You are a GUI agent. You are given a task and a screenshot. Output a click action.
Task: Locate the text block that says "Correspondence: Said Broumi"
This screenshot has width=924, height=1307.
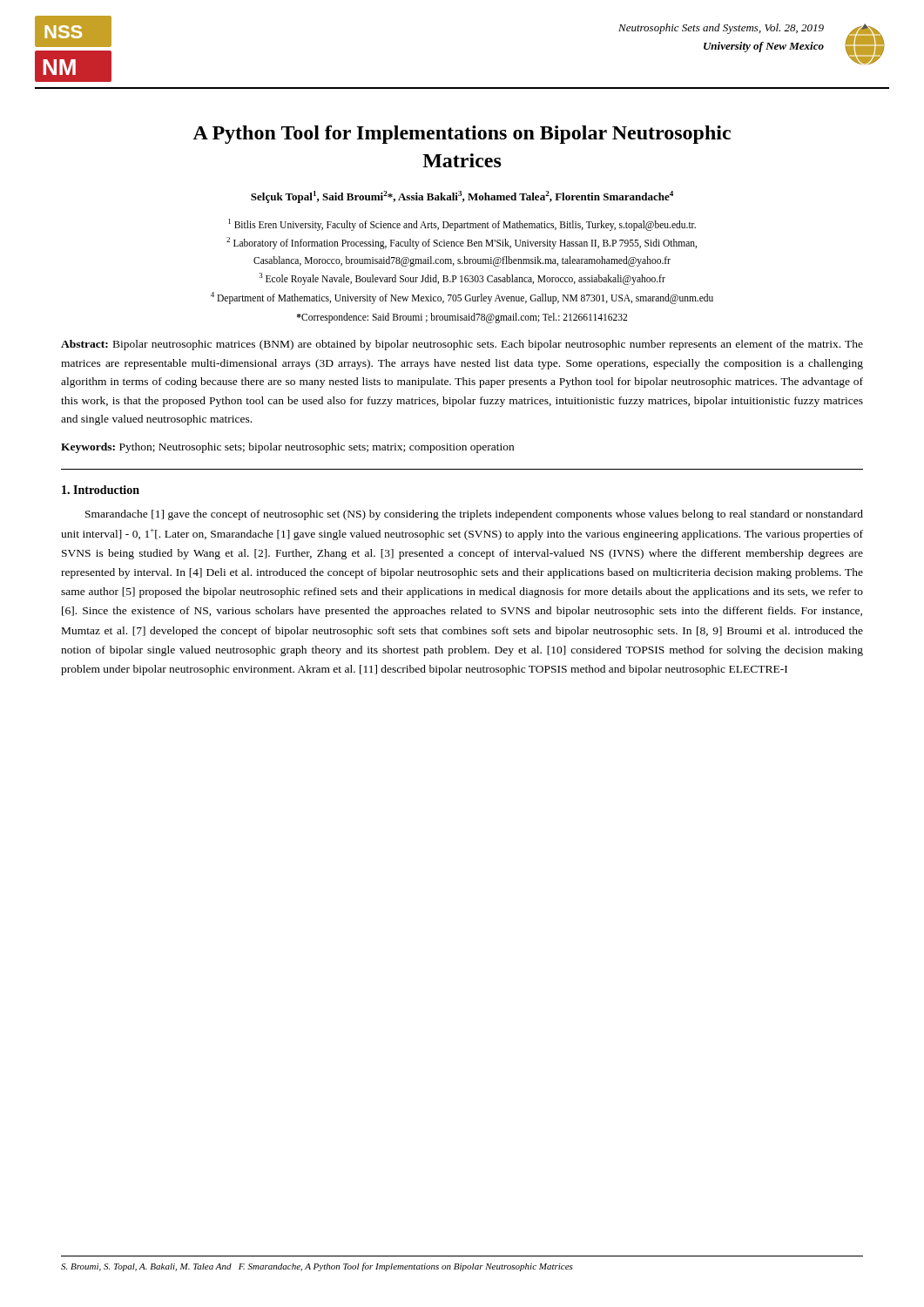[x=462, y=317]
